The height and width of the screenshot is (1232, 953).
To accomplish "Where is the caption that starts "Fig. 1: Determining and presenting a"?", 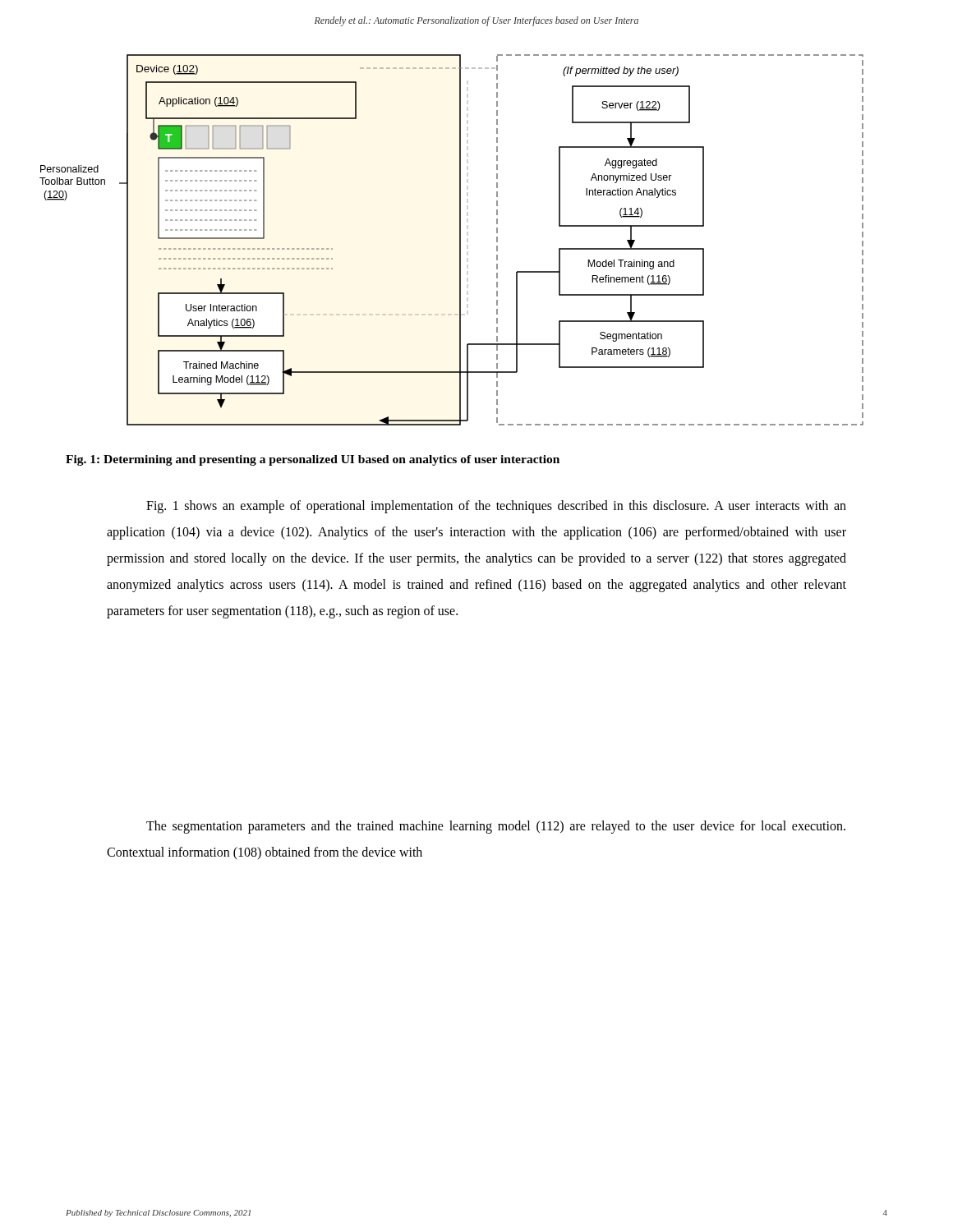I will click(x=313, y=459).
